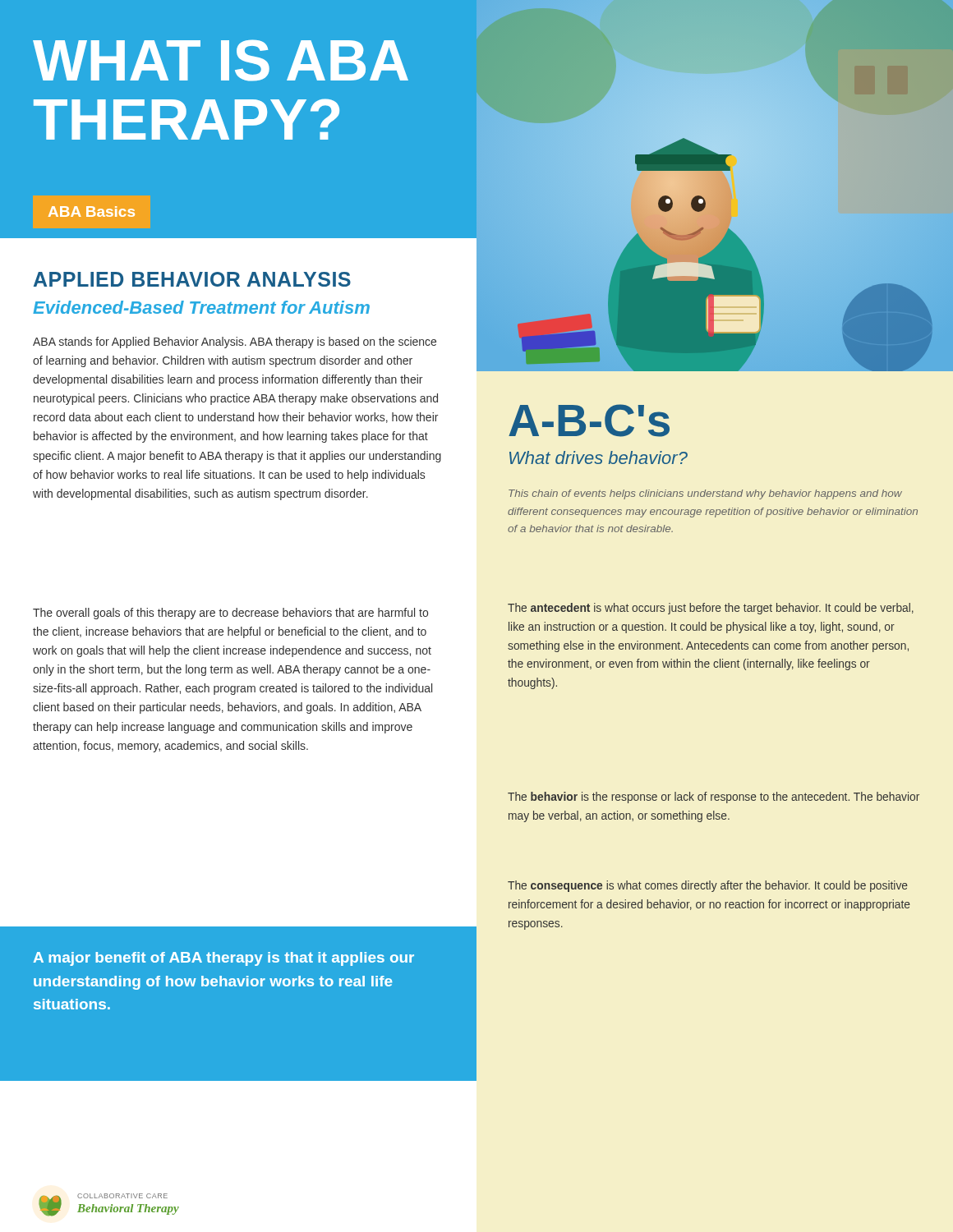Select the text block starting "The behavior is the"
The width and height of the screenshot is (953, 1232).
[714, 806]
